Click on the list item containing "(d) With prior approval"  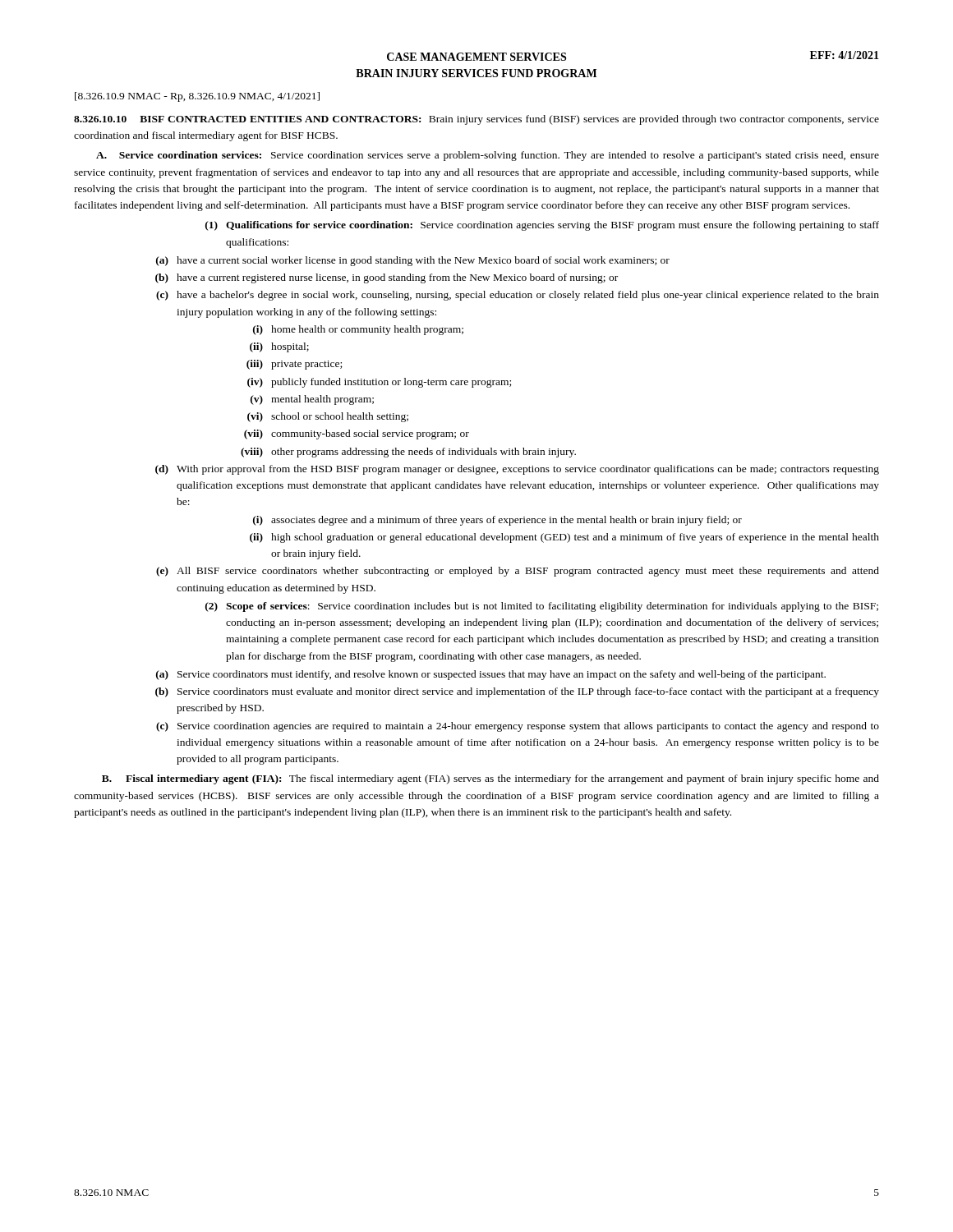[x=501, y=486]
